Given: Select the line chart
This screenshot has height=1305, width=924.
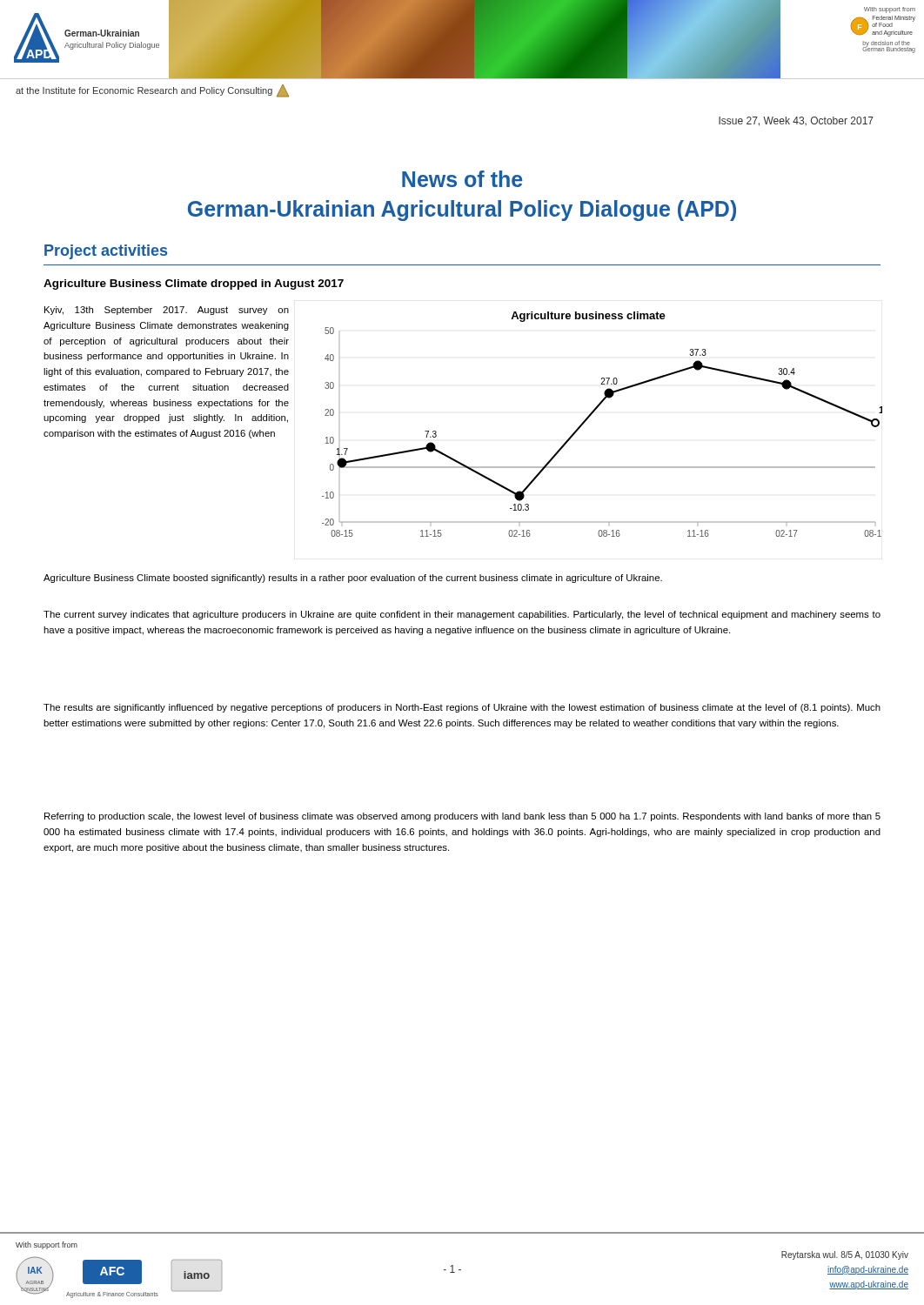Looking at the screenshot, I should click(588, 430).
